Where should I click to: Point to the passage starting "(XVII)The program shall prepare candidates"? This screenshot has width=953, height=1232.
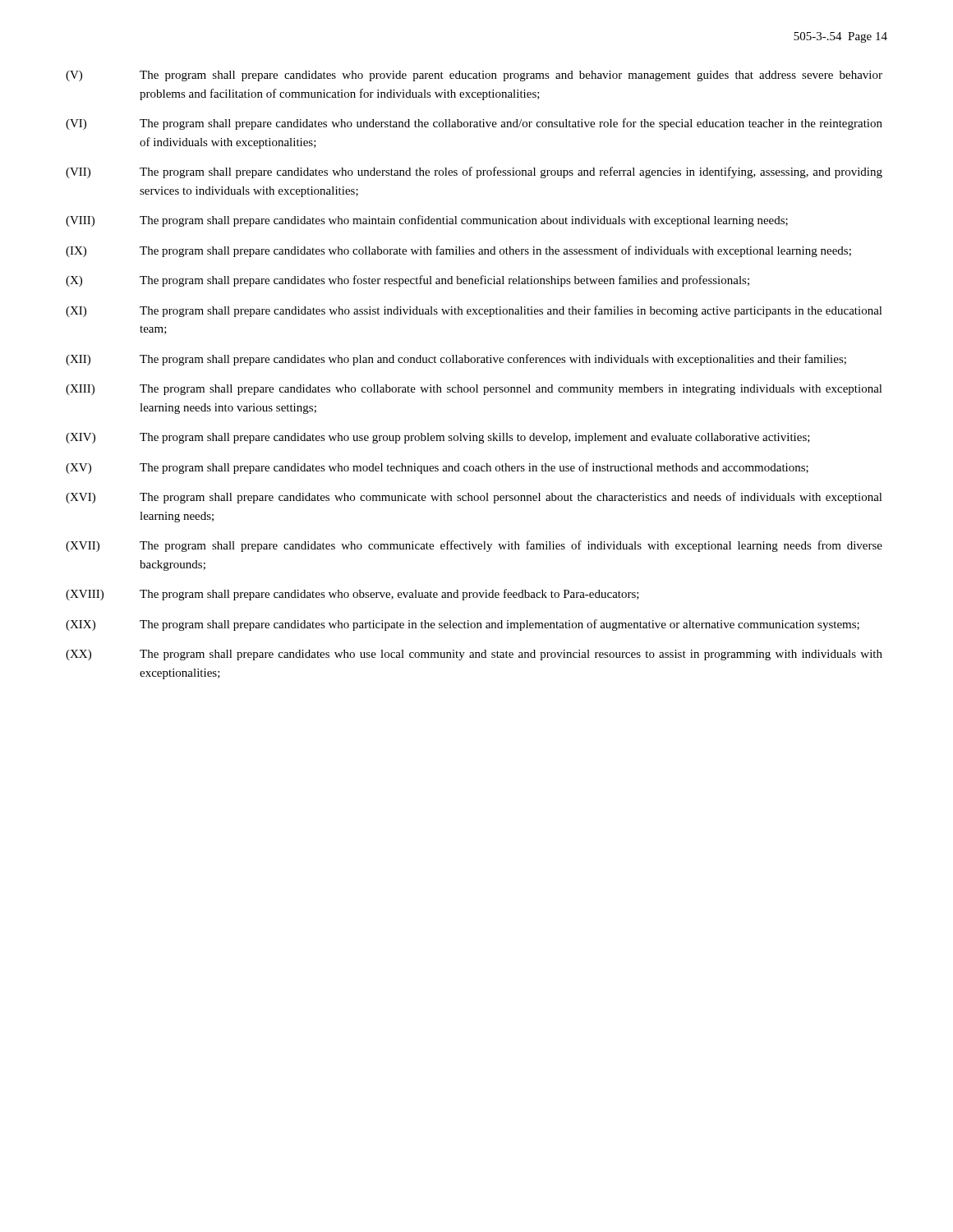pyautogui.click(x=474, y=555)
